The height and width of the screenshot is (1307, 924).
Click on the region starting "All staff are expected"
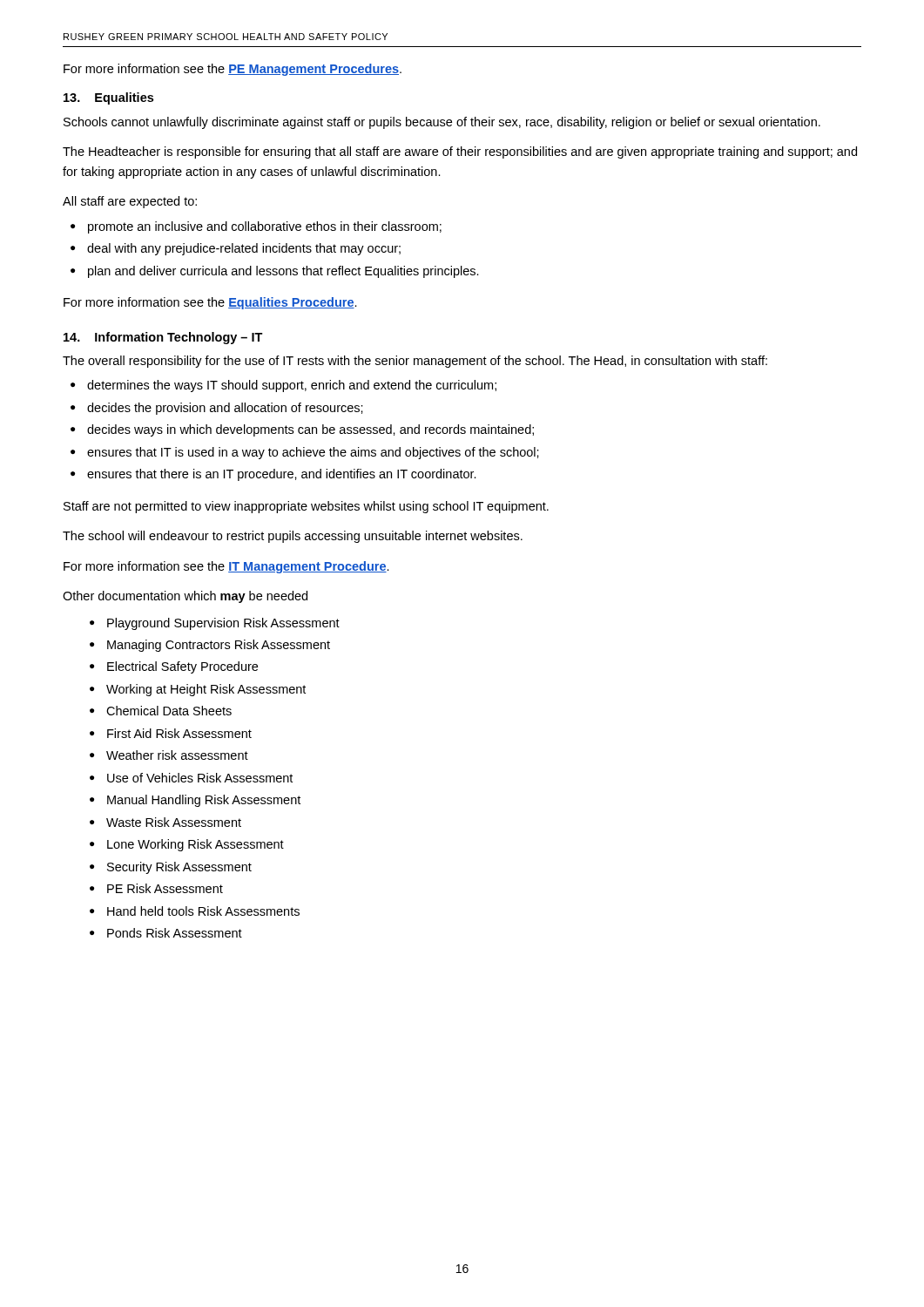[130, 201]
